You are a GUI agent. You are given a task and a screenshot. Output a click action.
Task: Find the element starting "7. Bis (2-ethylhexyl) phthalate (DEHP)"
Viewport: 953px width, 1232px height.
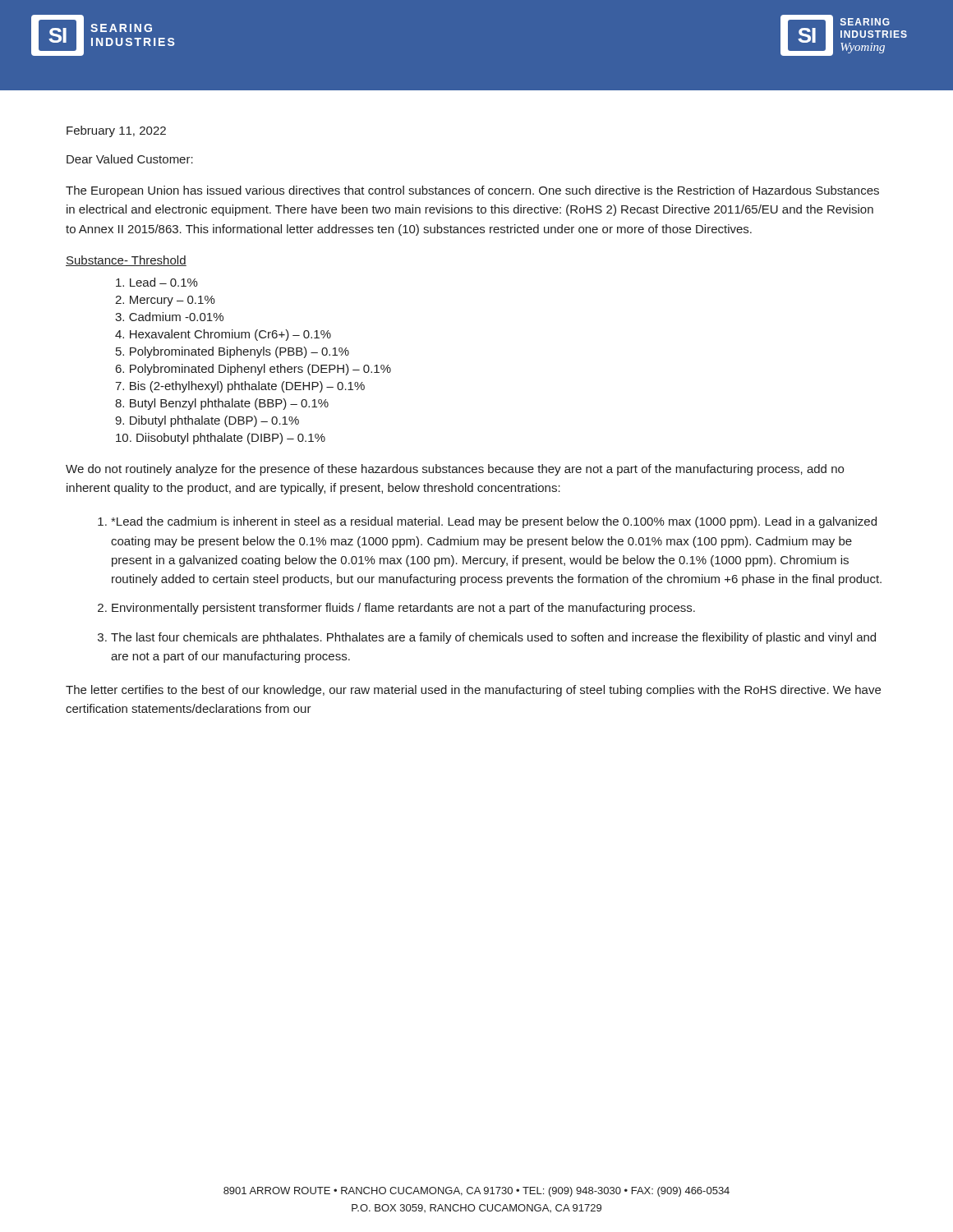(240, 385)
